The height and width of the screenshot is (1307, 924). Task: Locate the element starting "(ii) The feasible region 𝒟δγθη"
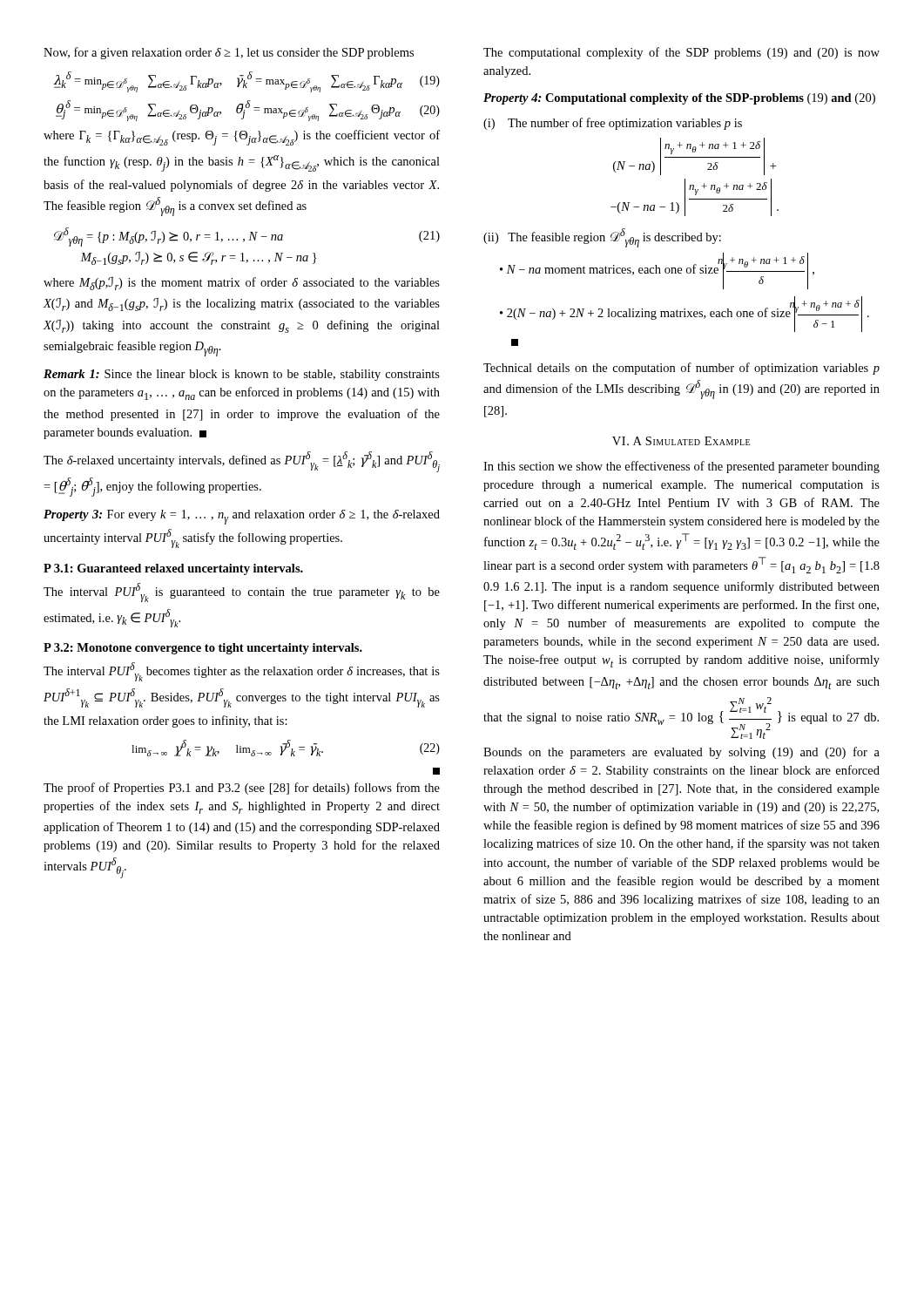coord(681,237)
